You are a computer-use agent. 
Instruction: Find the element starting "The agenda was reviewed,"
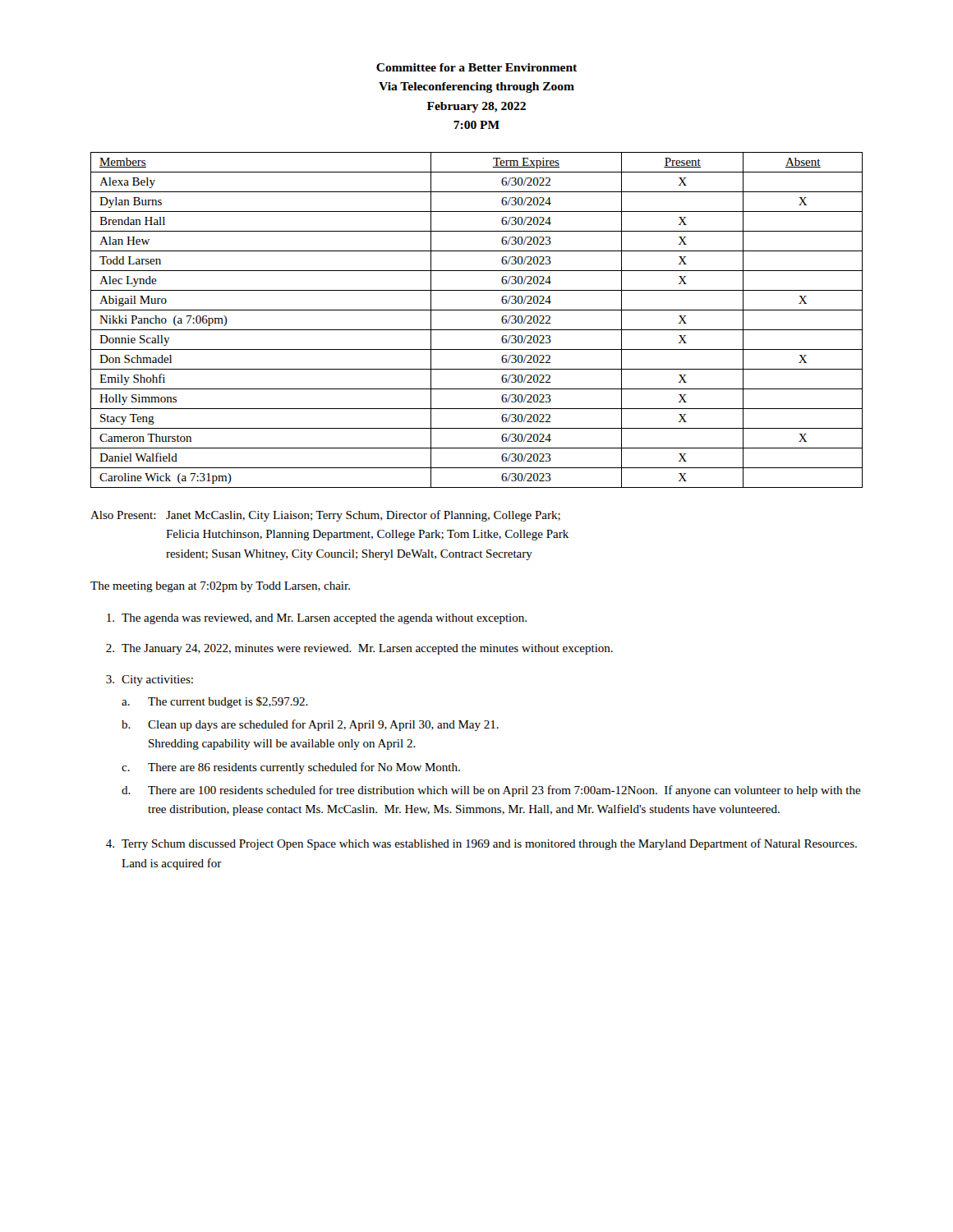coord(476,618)
